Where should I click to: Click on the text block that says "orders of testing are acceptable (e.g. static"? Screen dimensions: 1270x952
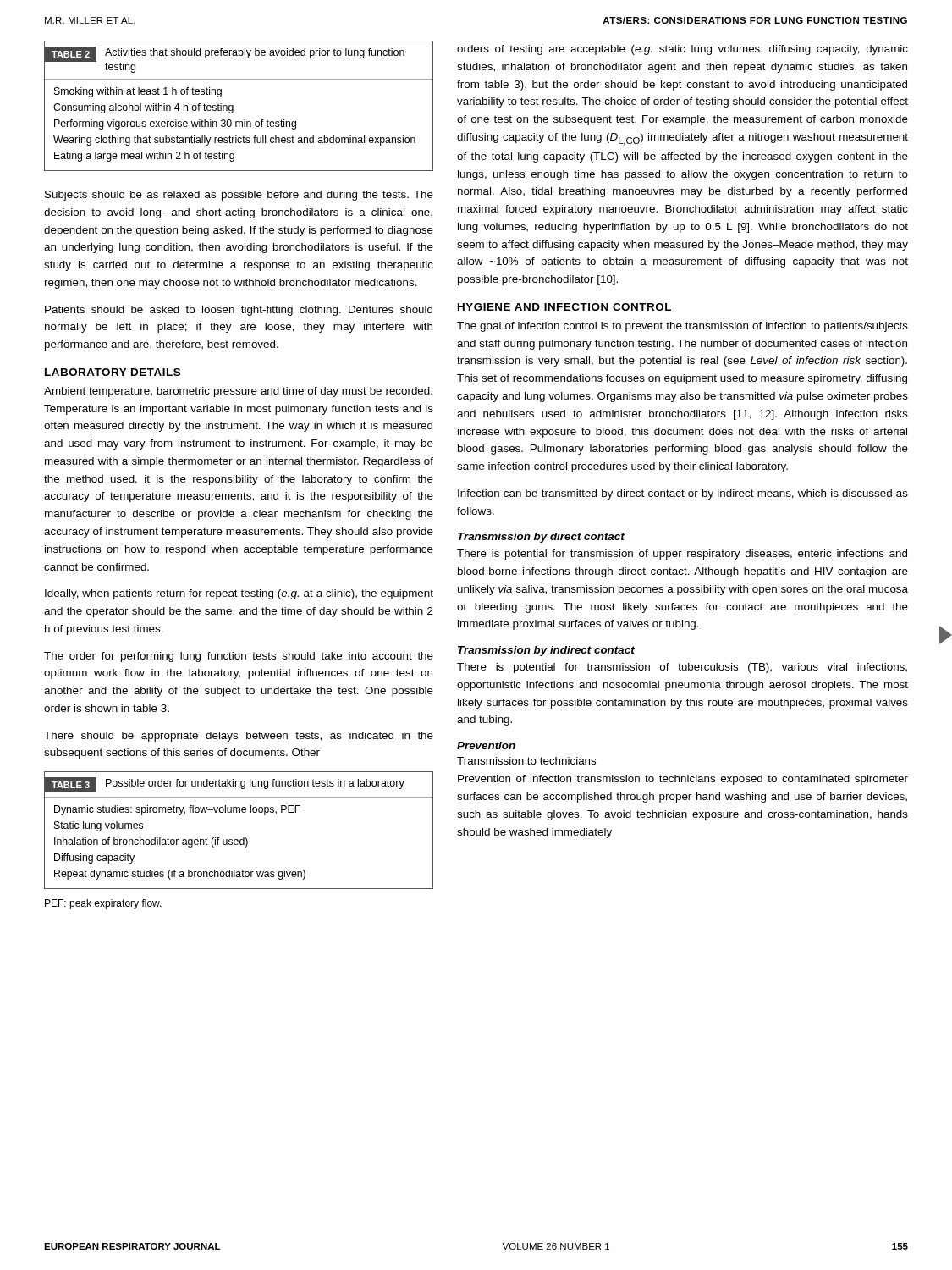click(x=682, y=164)
